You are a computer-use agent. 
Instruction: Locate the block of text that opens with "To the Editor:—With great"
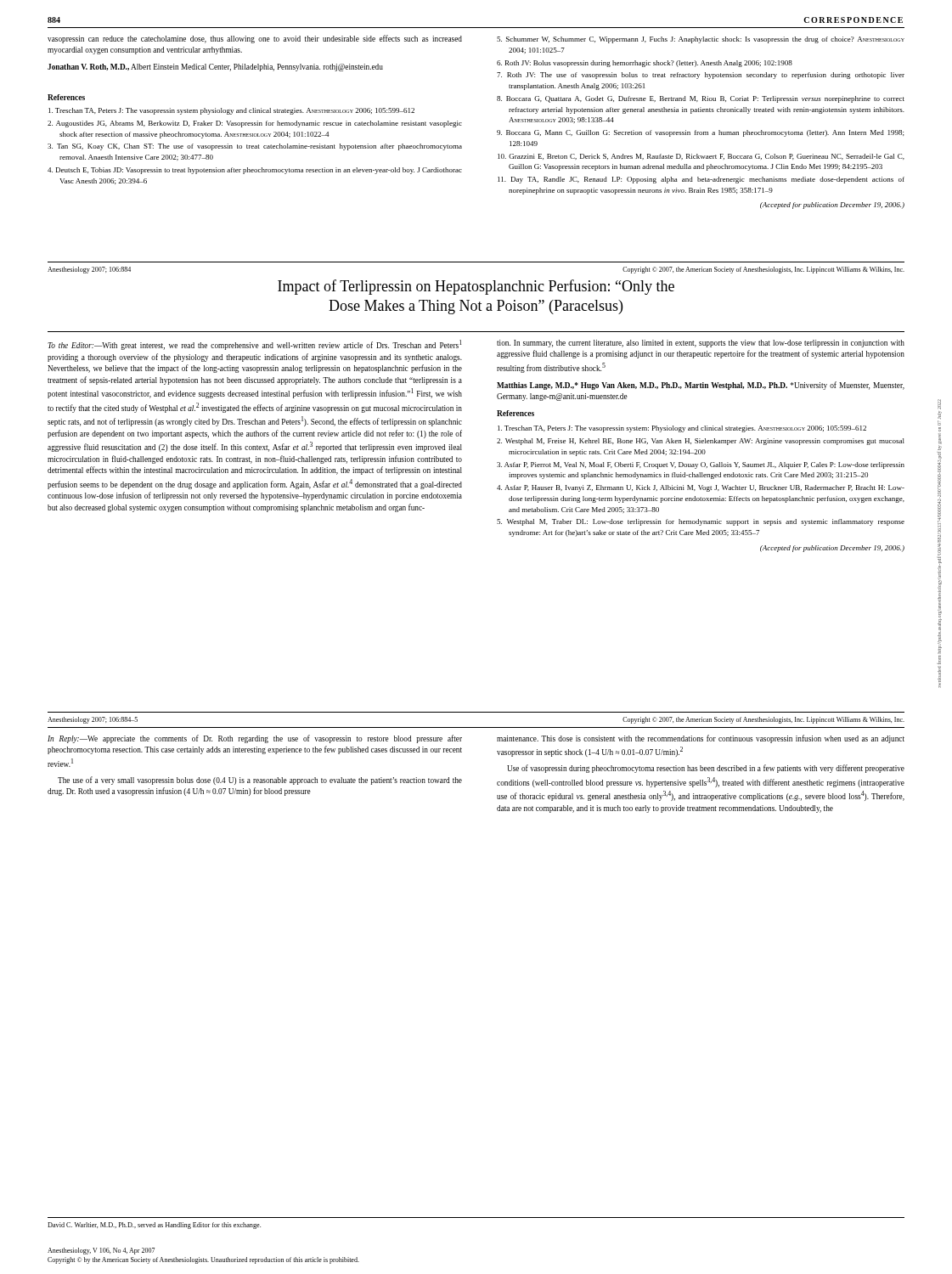click(255, 426)
